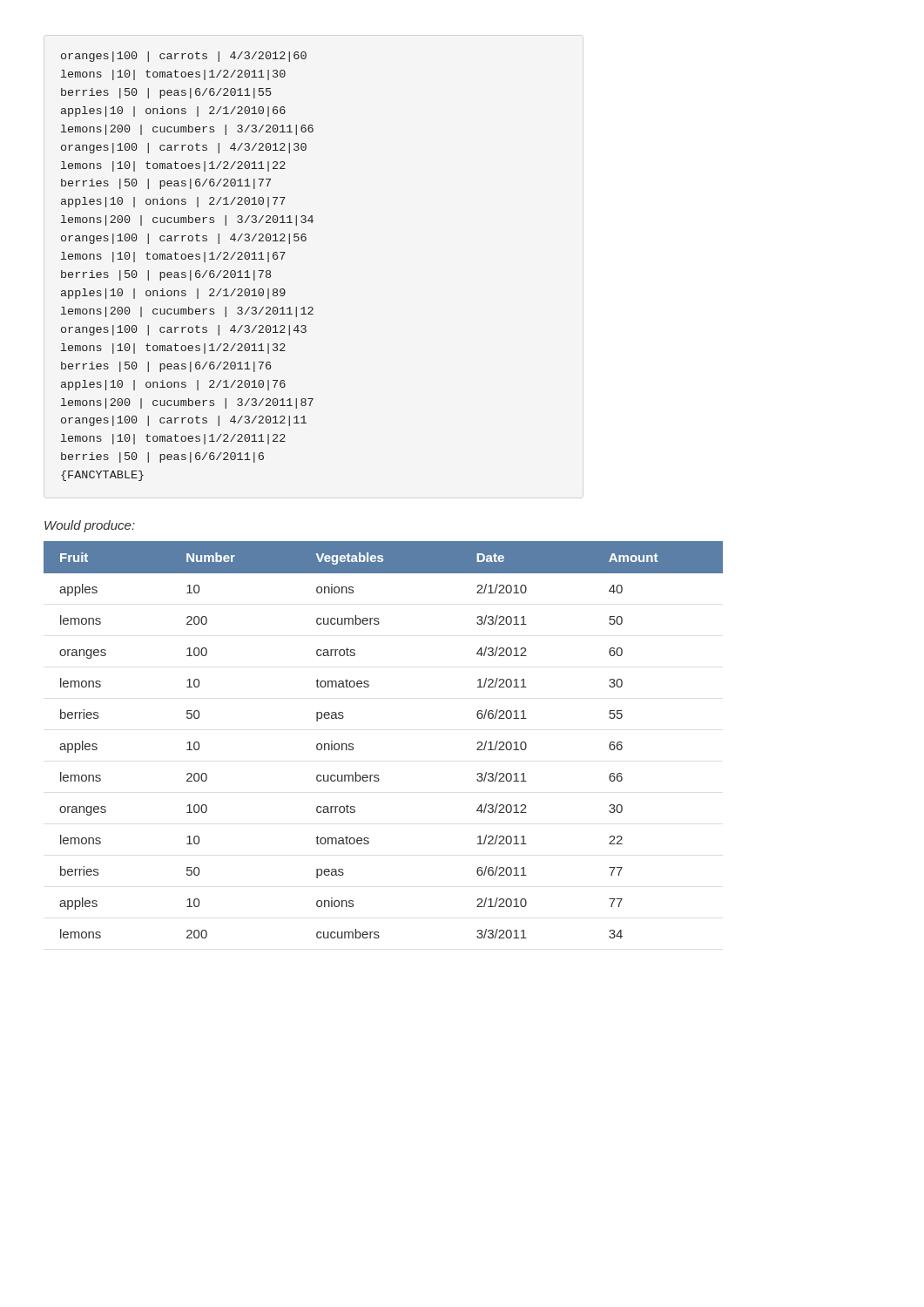Click the passage that begins "oranges|100 | carrots | 4/3/2012|60 lemons |10|"
Screen dimensions: 1307x924
(x=184, y=57)
